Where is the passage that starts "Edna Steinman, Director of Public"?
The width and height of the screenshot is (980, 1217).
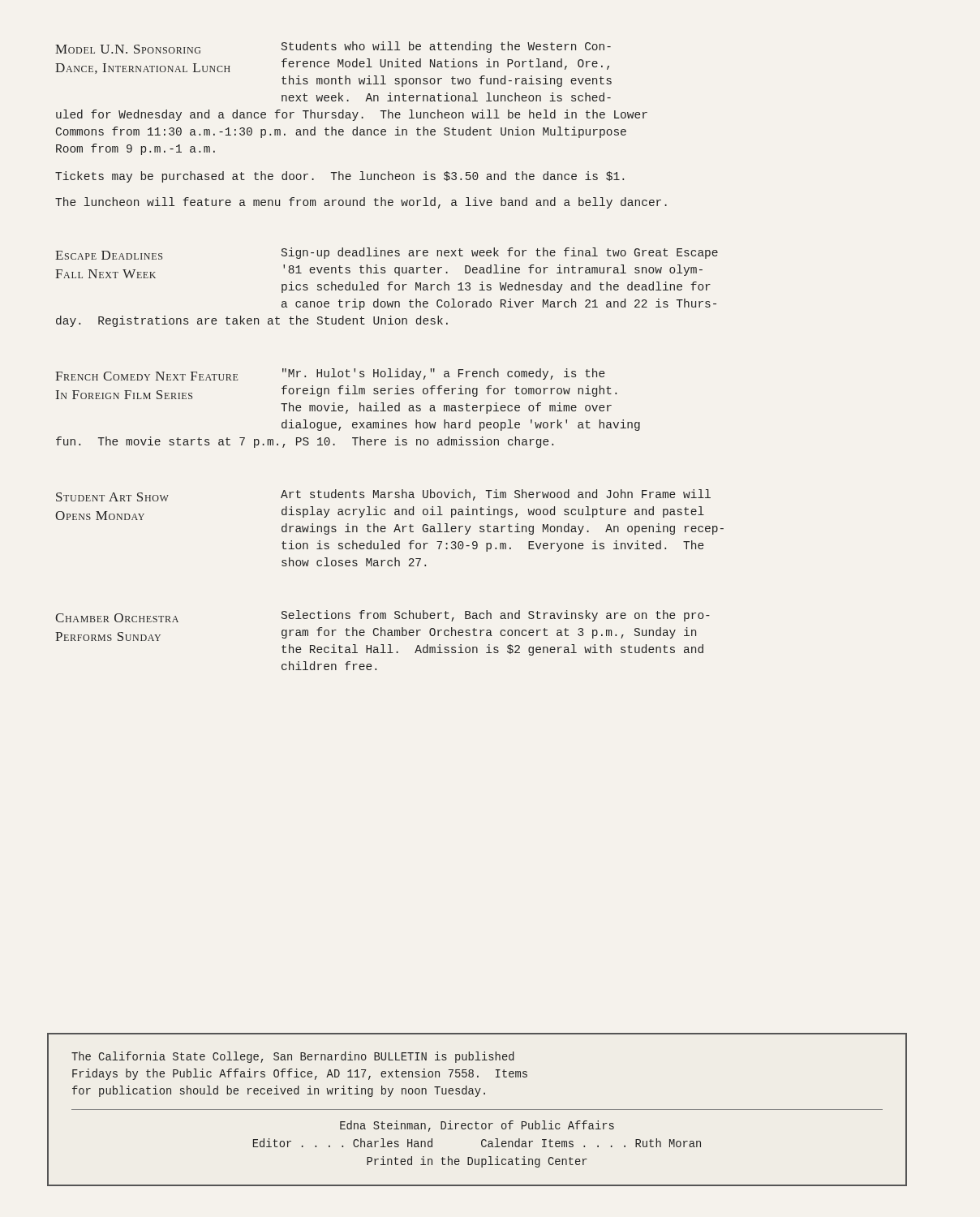click(x=477, y=1144)
